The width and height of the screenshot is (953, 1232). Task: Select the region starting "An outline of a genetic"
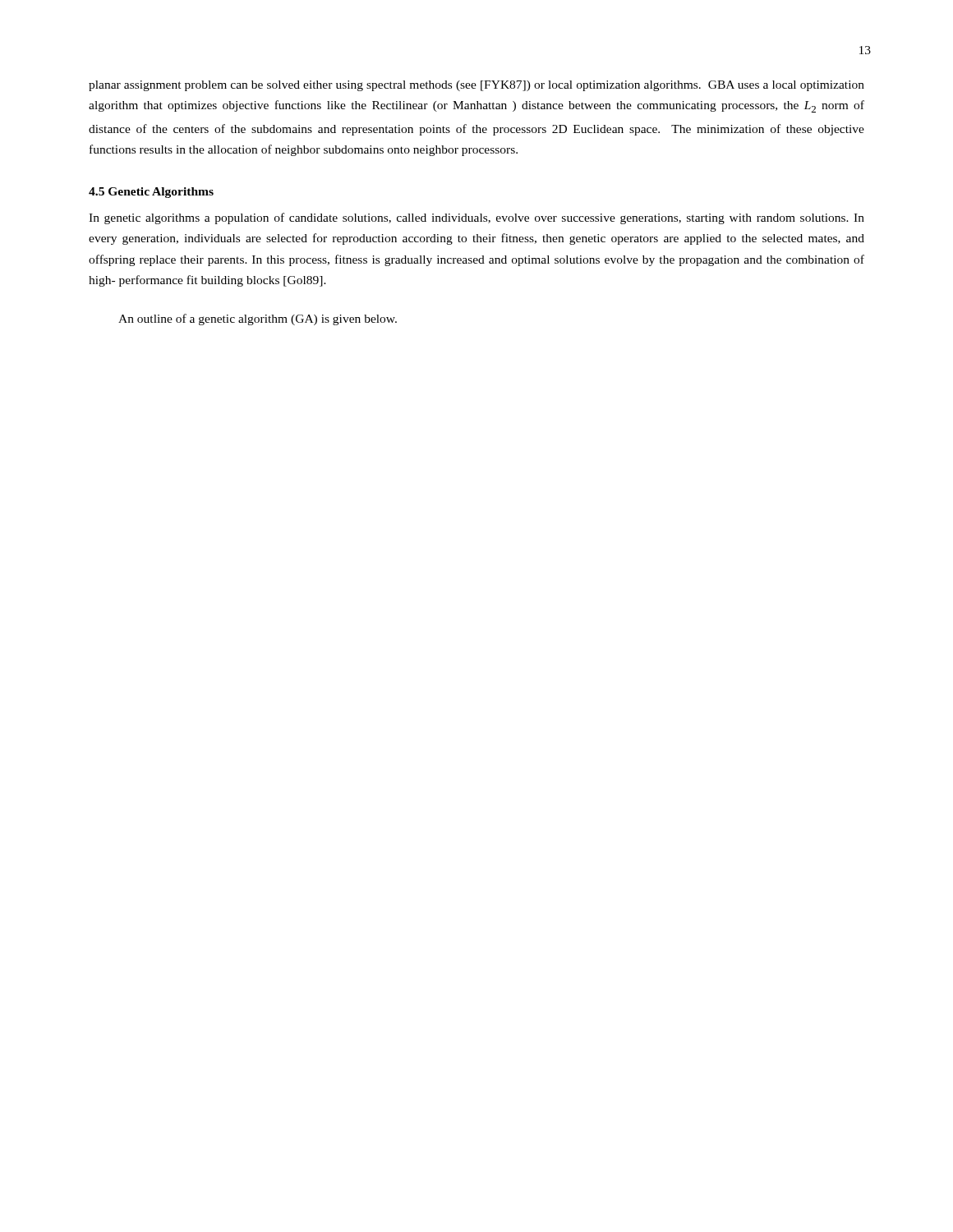pyautogui.click(x=258, y=318)
